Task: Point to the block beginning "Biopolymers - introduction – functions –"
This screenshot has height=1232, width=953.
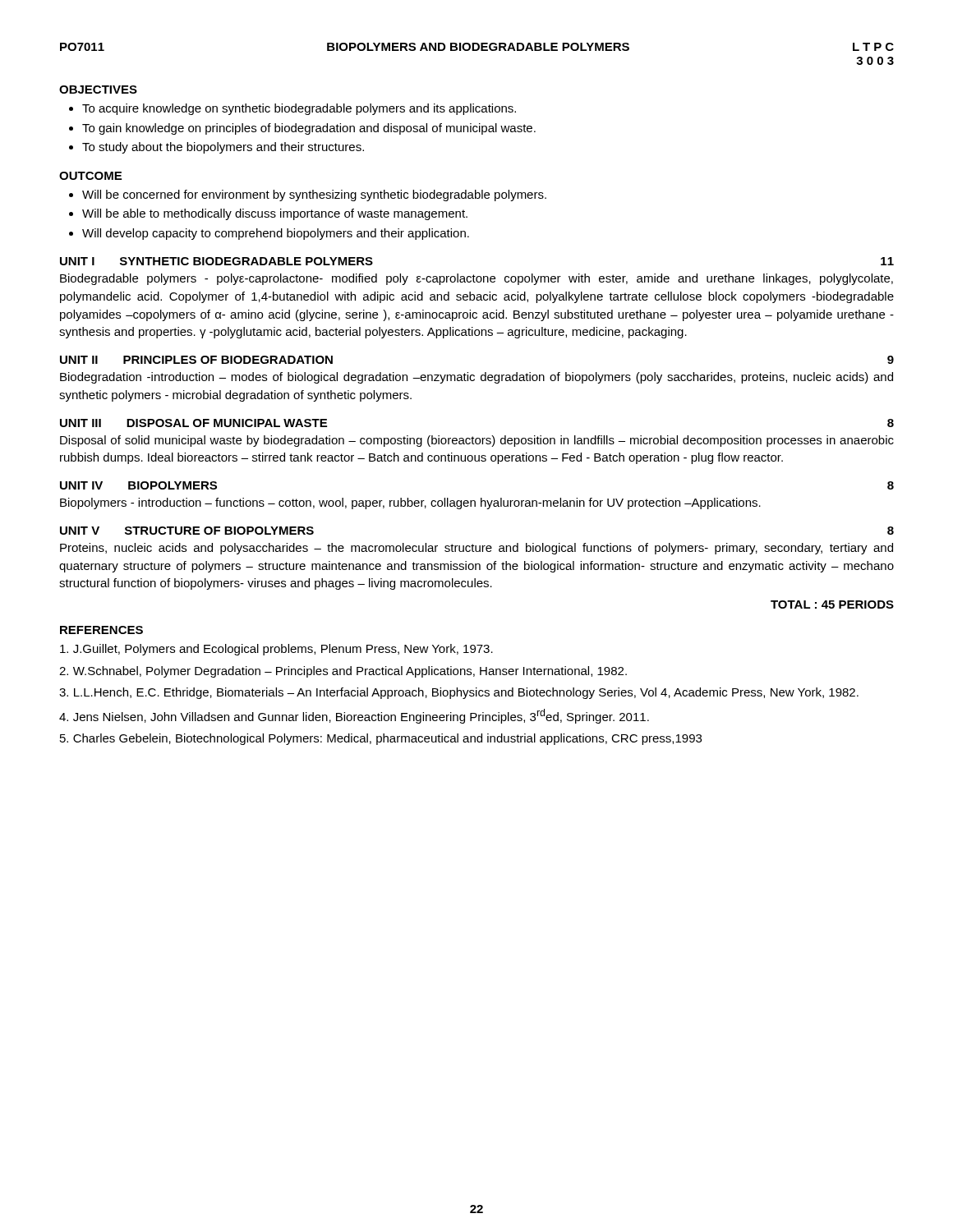Action: pyautogui.click(x=410, y=502)
